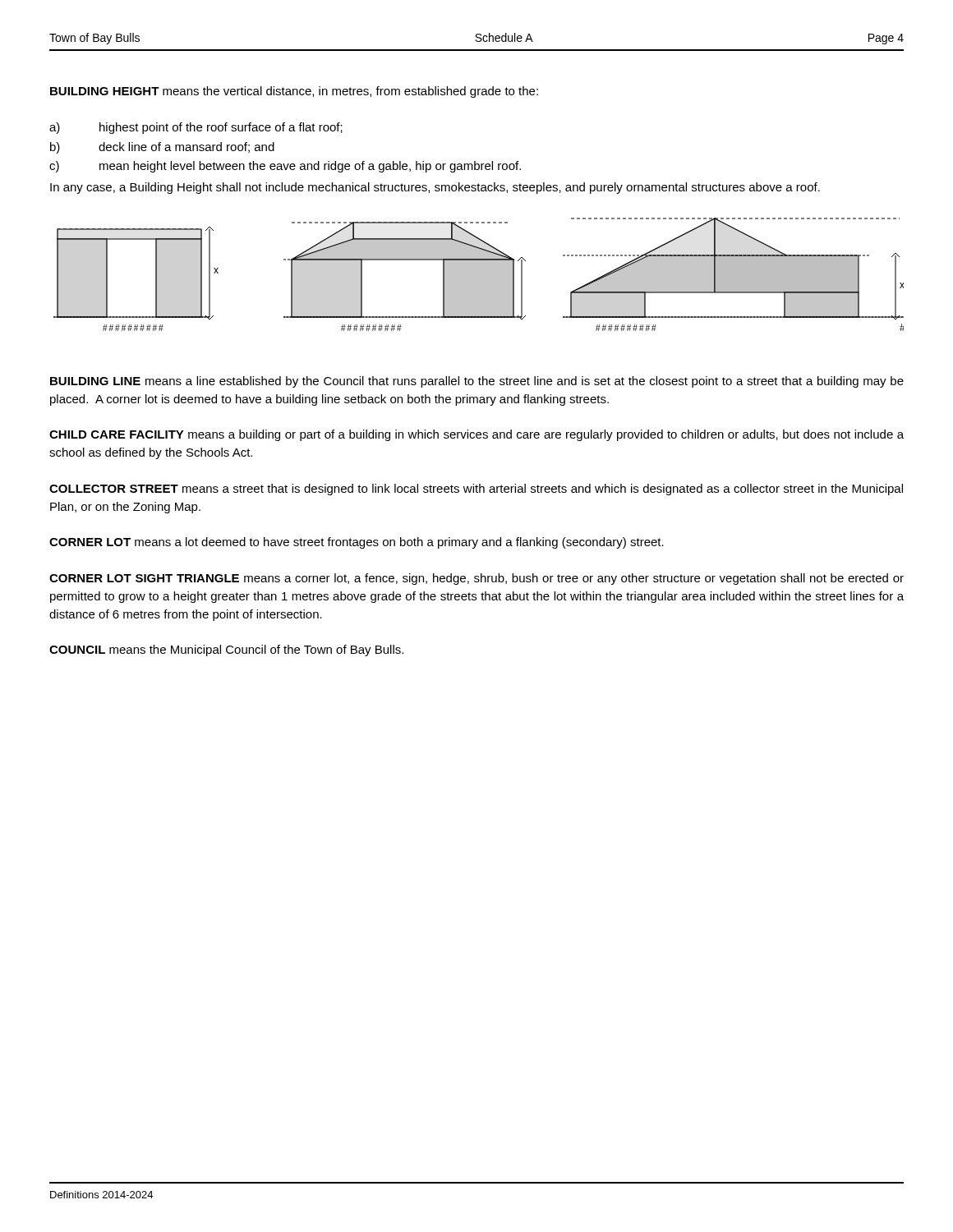Click on the text starting "a) highest point of the"
Viewport: 953px width, 1232px height.
pos(196,127)
